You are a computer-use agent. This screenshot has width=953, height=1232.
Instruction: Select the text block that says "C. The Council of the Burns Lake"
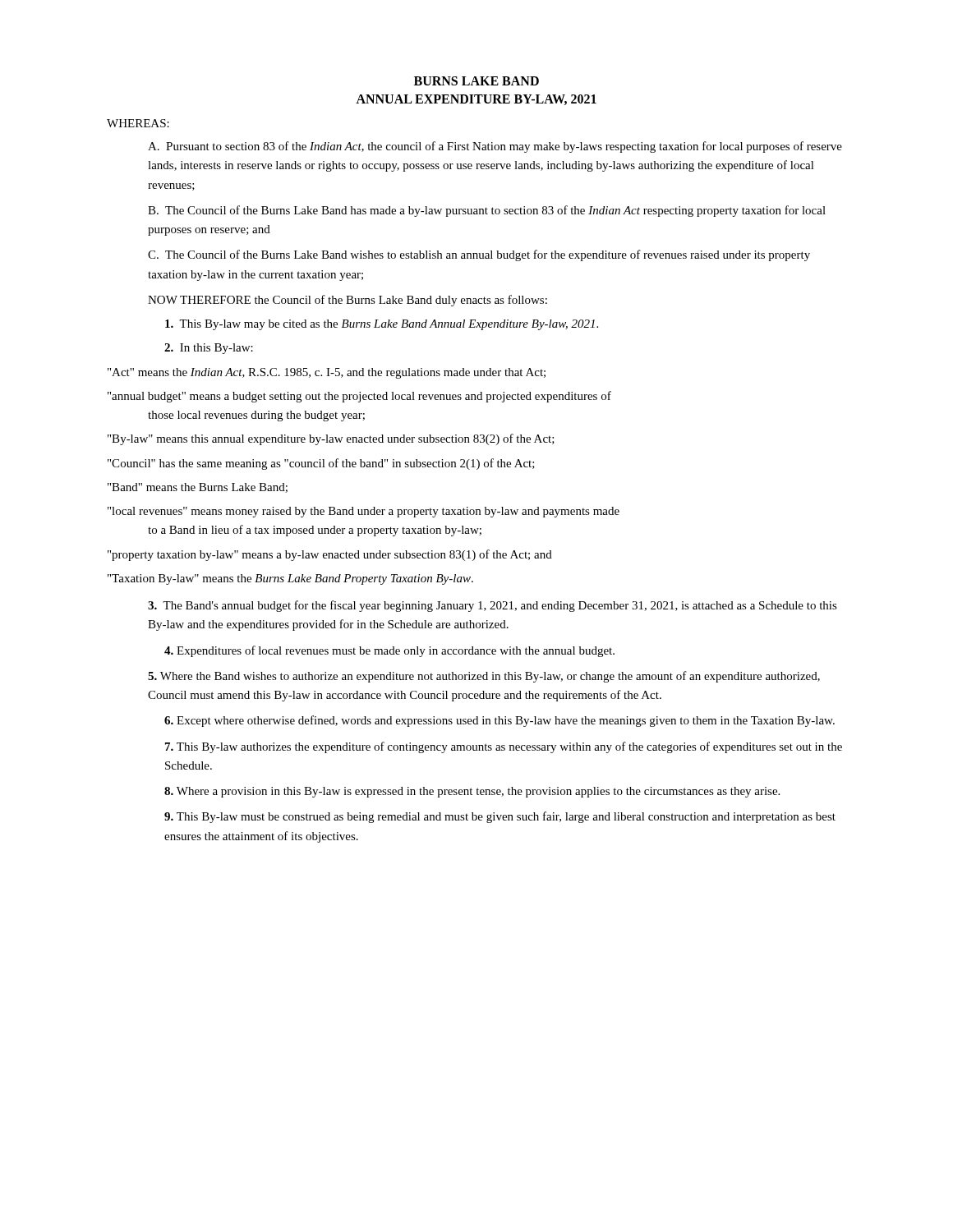479,264
